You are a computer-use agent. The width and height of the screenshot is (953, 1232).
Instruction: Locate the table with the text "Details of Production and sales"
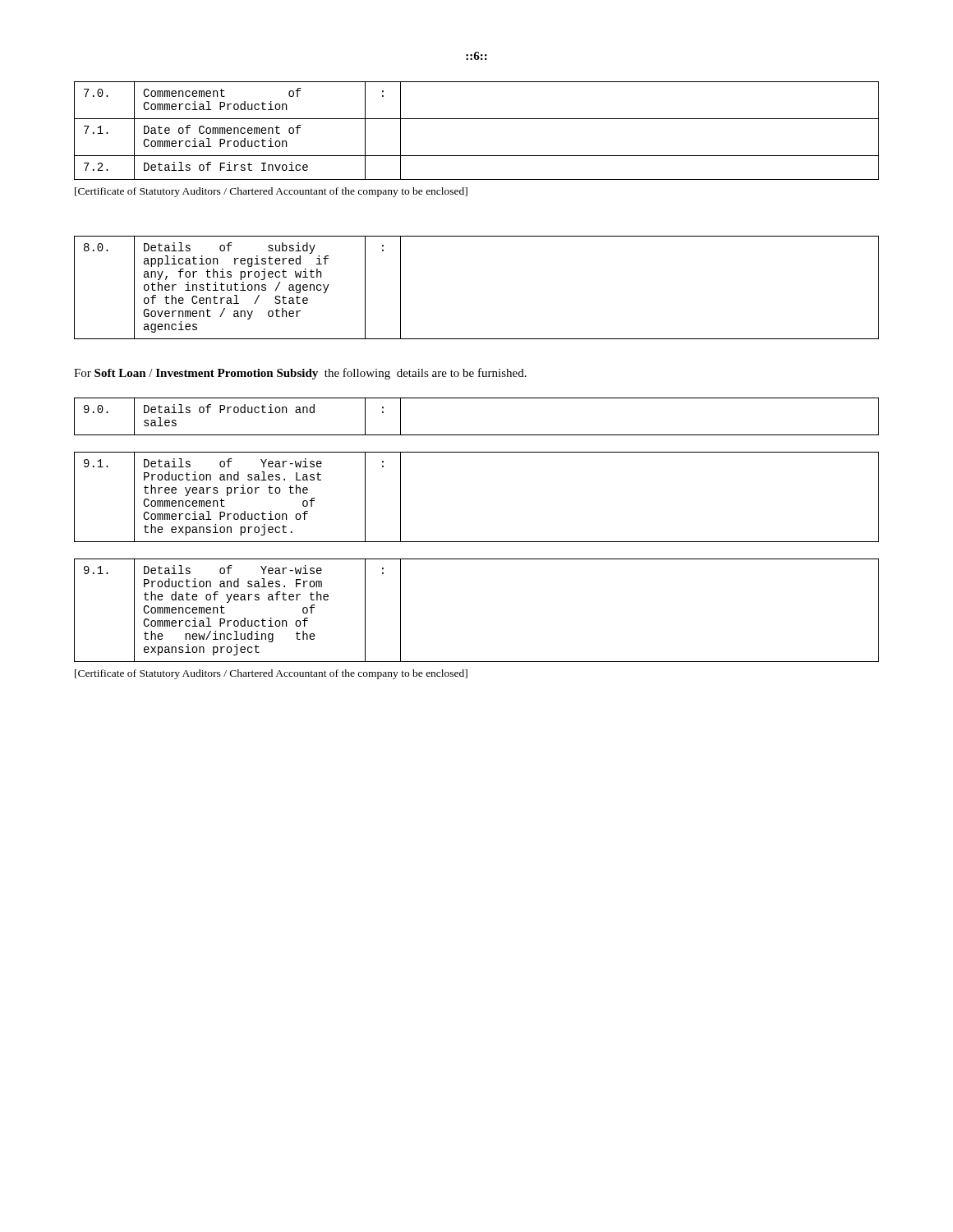point(476,416)
